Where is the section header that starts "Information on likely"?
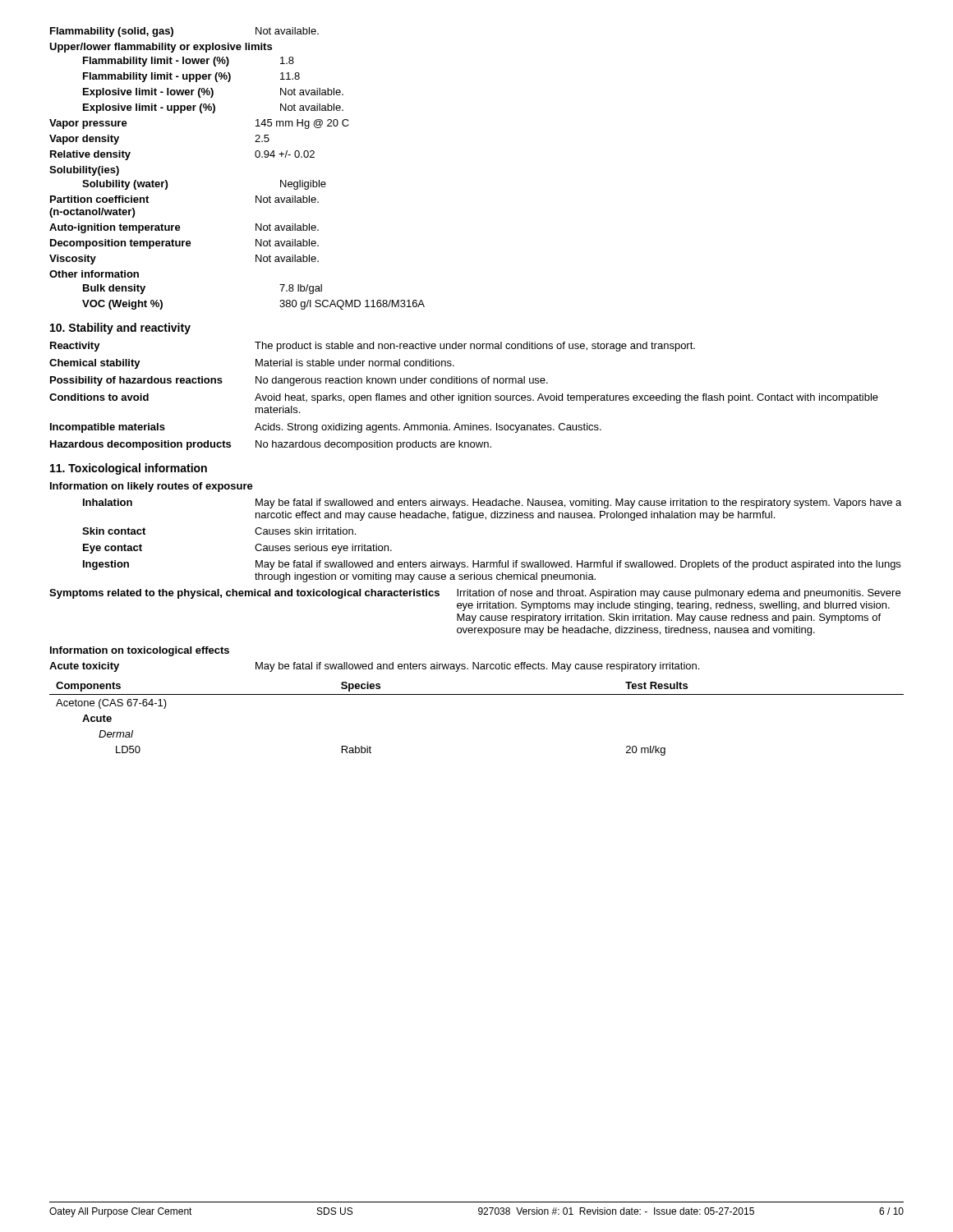Screen dimensions: 1232x953 coord(151,486)
